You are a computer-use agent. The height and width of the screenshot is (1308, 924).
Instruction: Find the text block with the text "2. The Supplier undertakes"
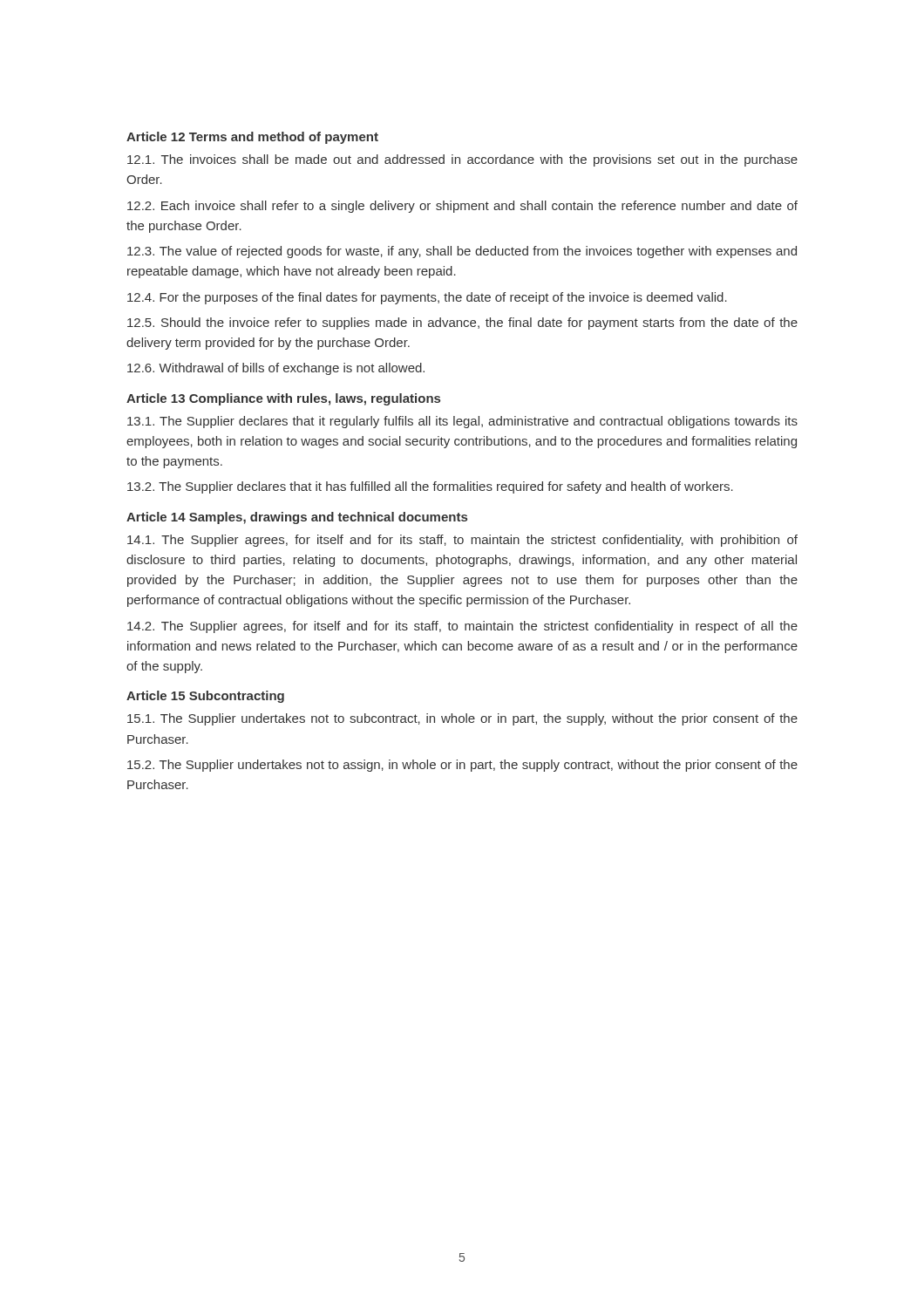(462, 774)
